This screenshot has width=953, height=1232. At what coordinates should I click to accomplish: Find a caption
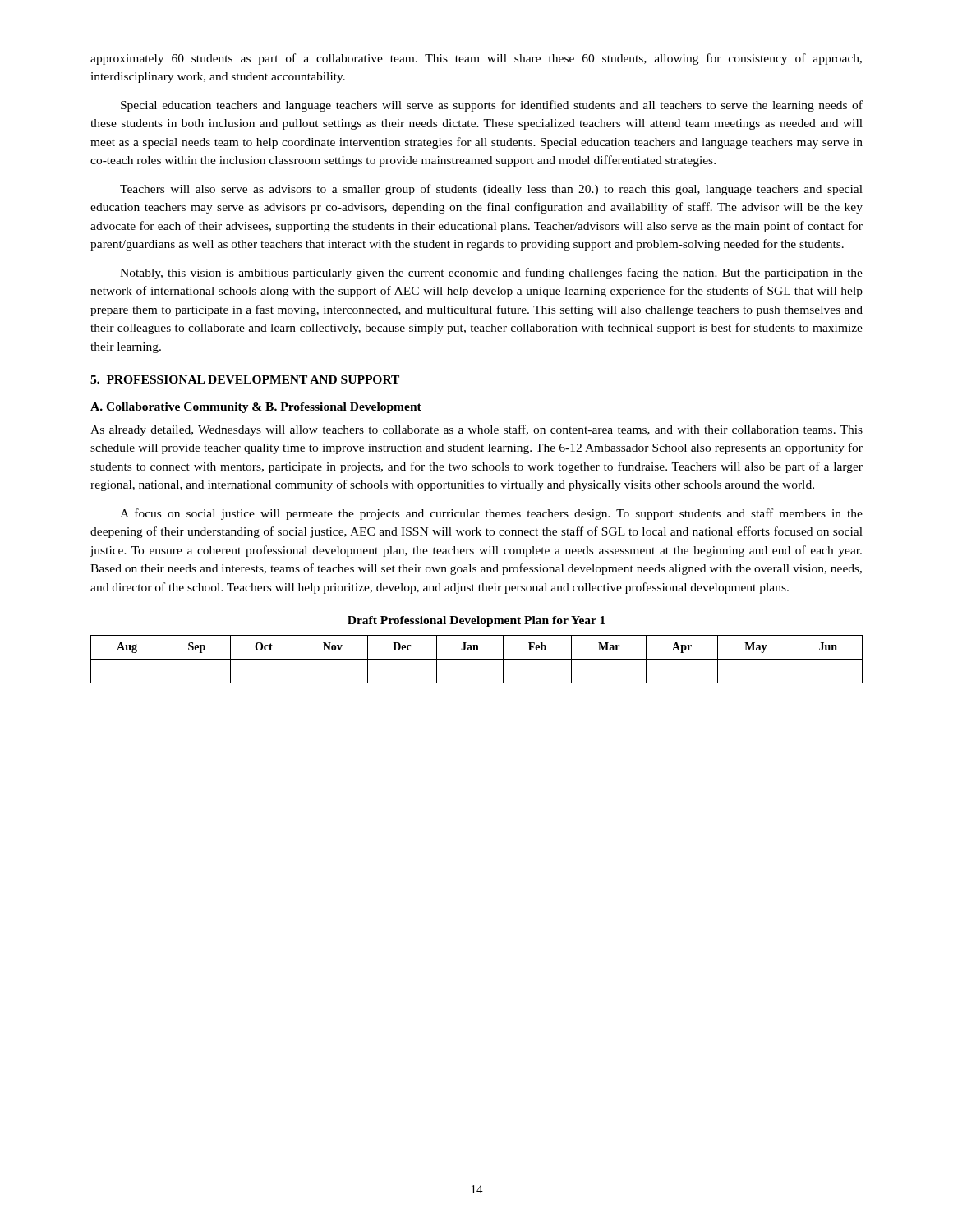tap(476, 620)
